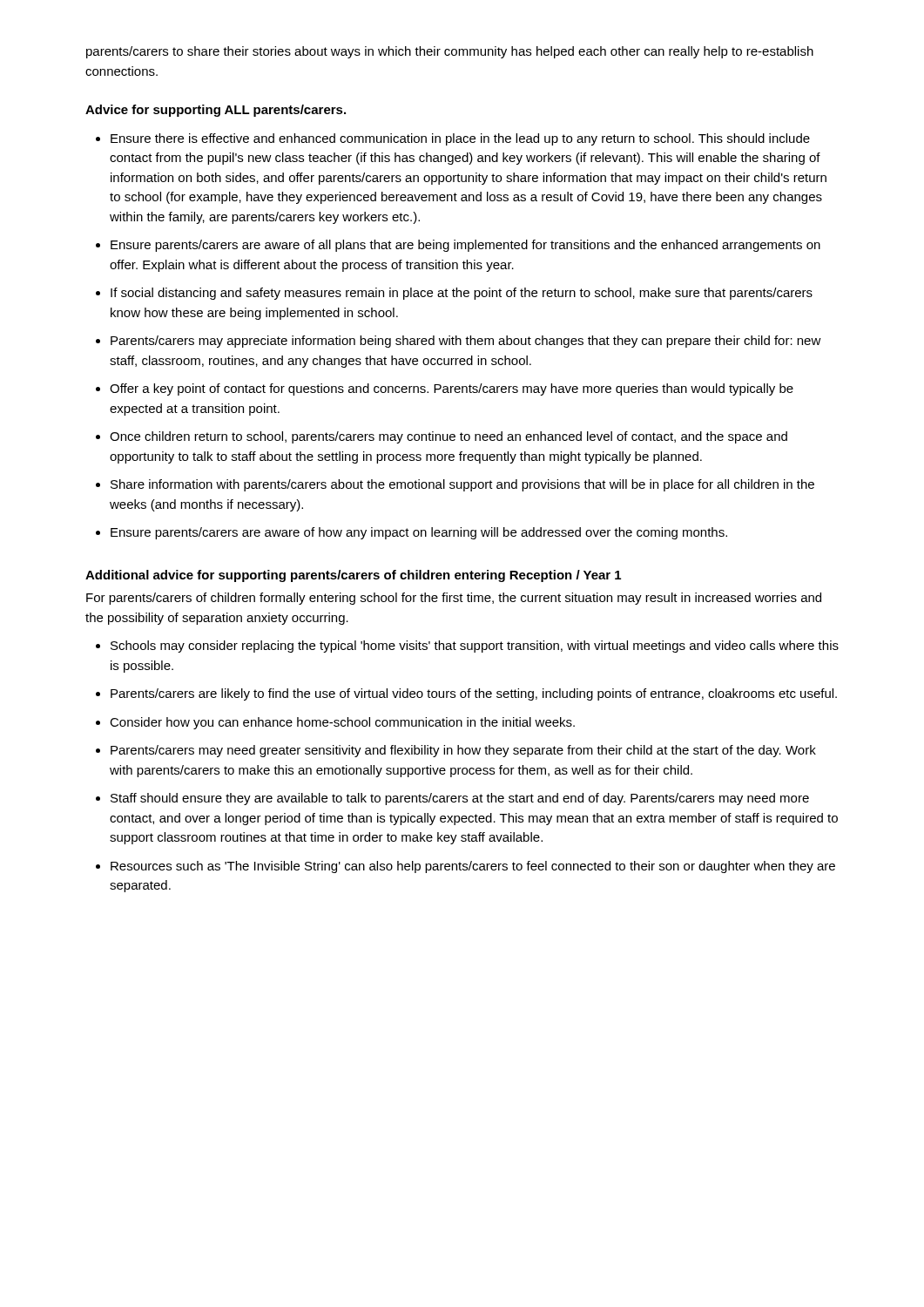Image resolution: width=924 pixels, height=1307 pixels.
Task: Point to the block beginning "Once children return to school, parents/carers may"
Action: click(x=449, y=446)
